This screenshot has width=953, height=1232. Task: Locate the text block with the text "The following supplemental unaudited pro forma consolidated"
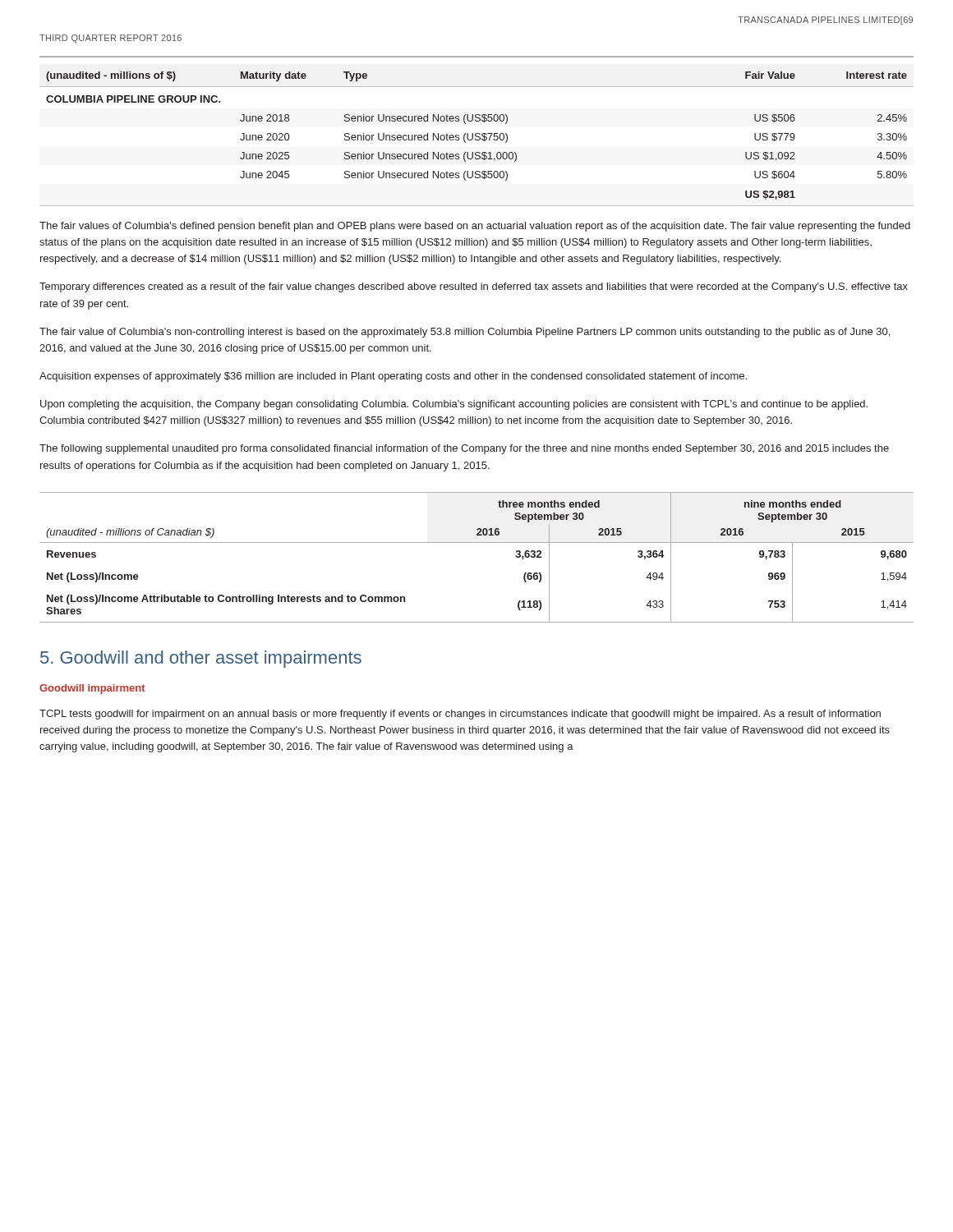click(464, 457)
